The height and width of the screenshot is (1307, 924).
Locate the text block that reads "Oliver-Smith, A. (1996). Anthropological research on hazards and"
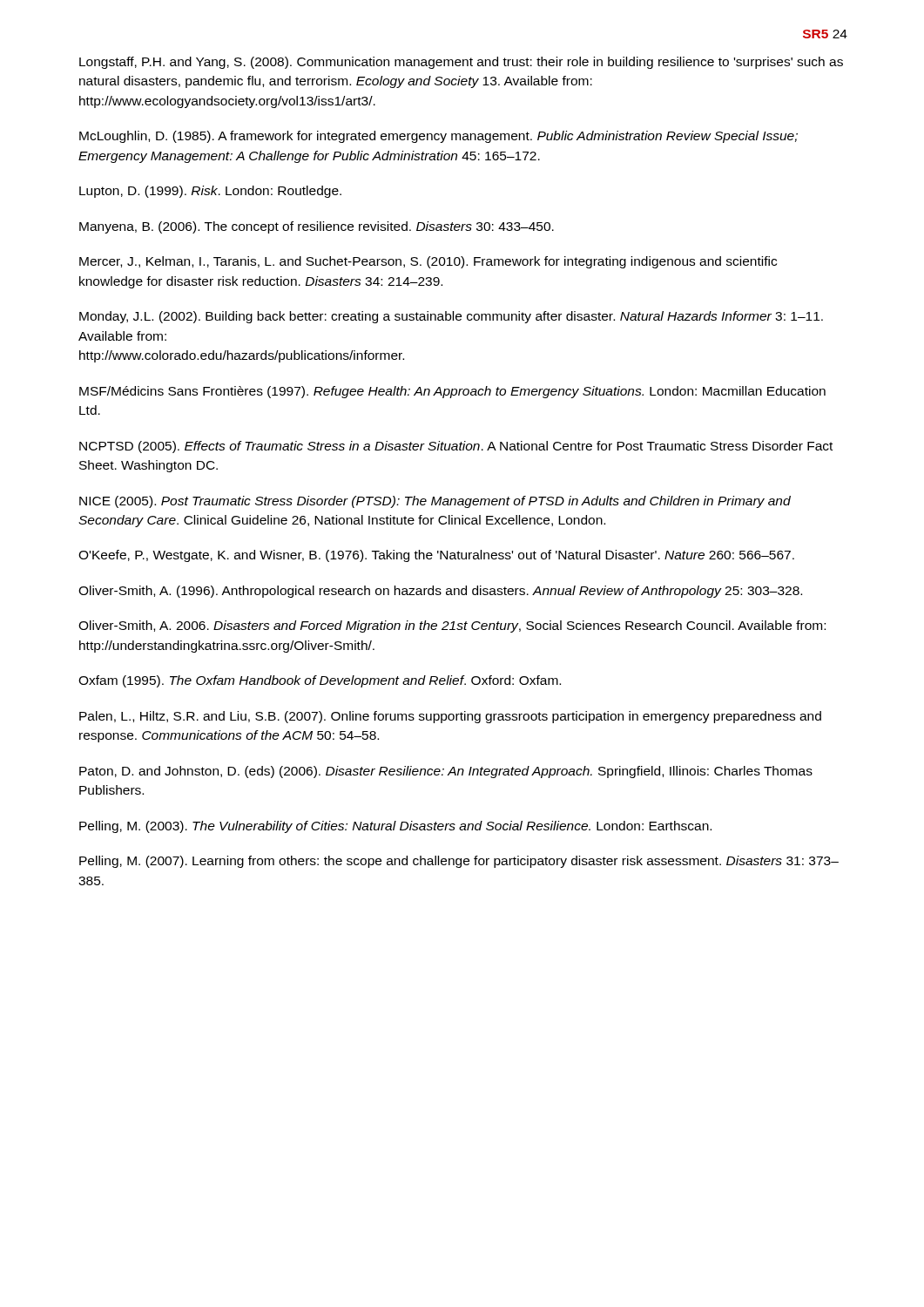(x=462, y=591)
